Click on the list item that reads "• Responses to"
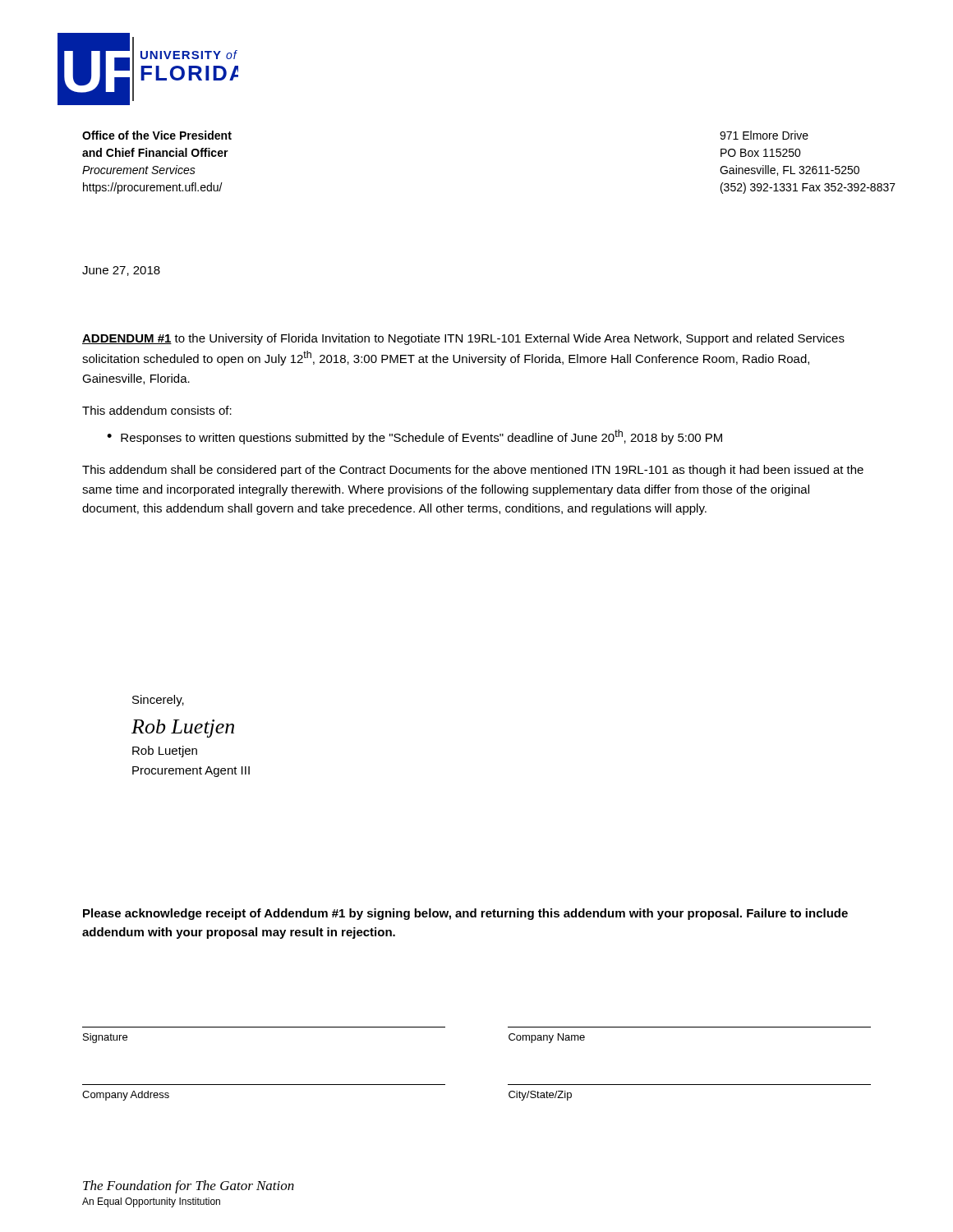Viewport: 953px width, 1232px height. point(415,437)
